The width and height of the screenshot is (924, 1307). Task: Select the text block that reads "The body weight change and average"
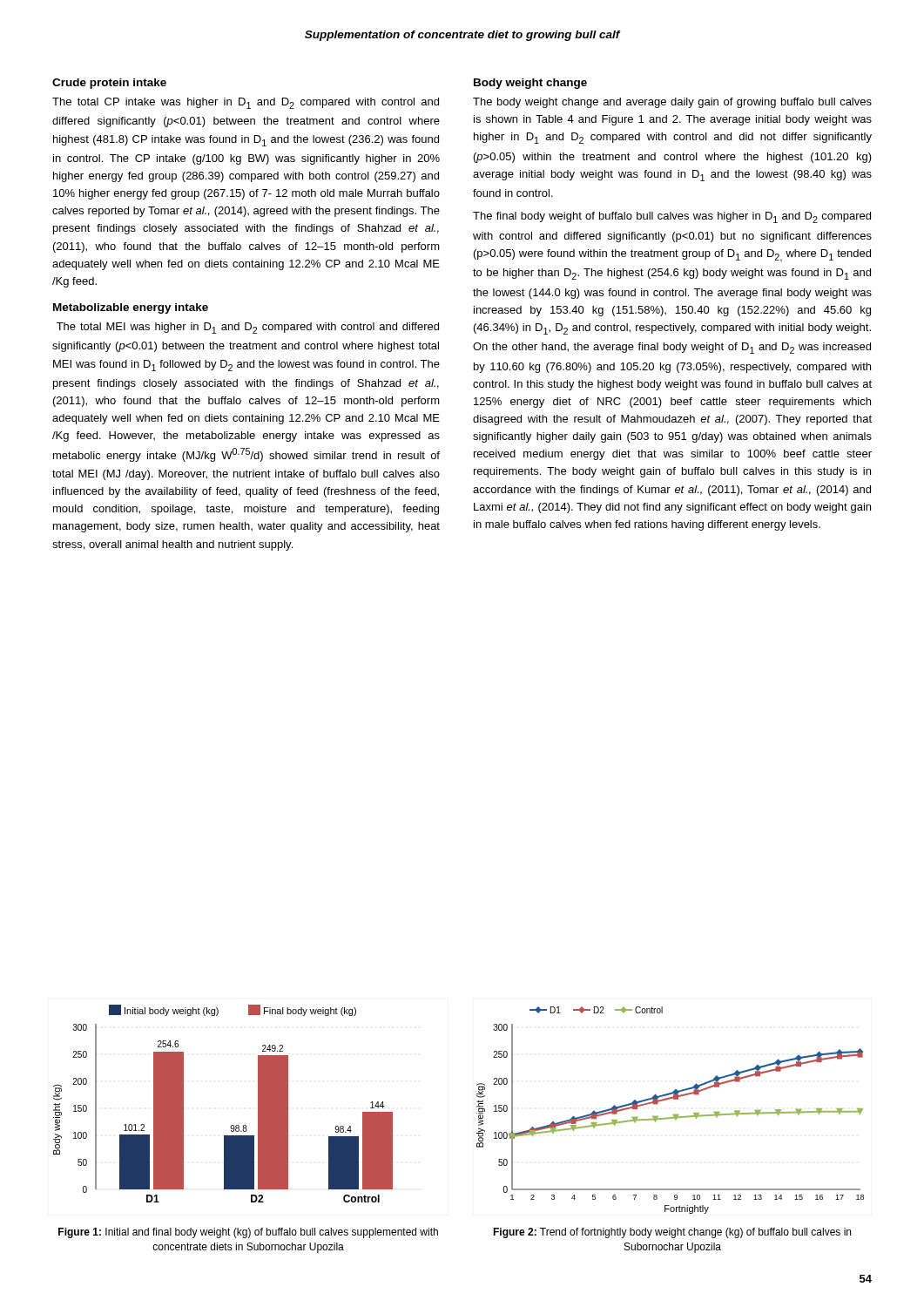point(672,147)
